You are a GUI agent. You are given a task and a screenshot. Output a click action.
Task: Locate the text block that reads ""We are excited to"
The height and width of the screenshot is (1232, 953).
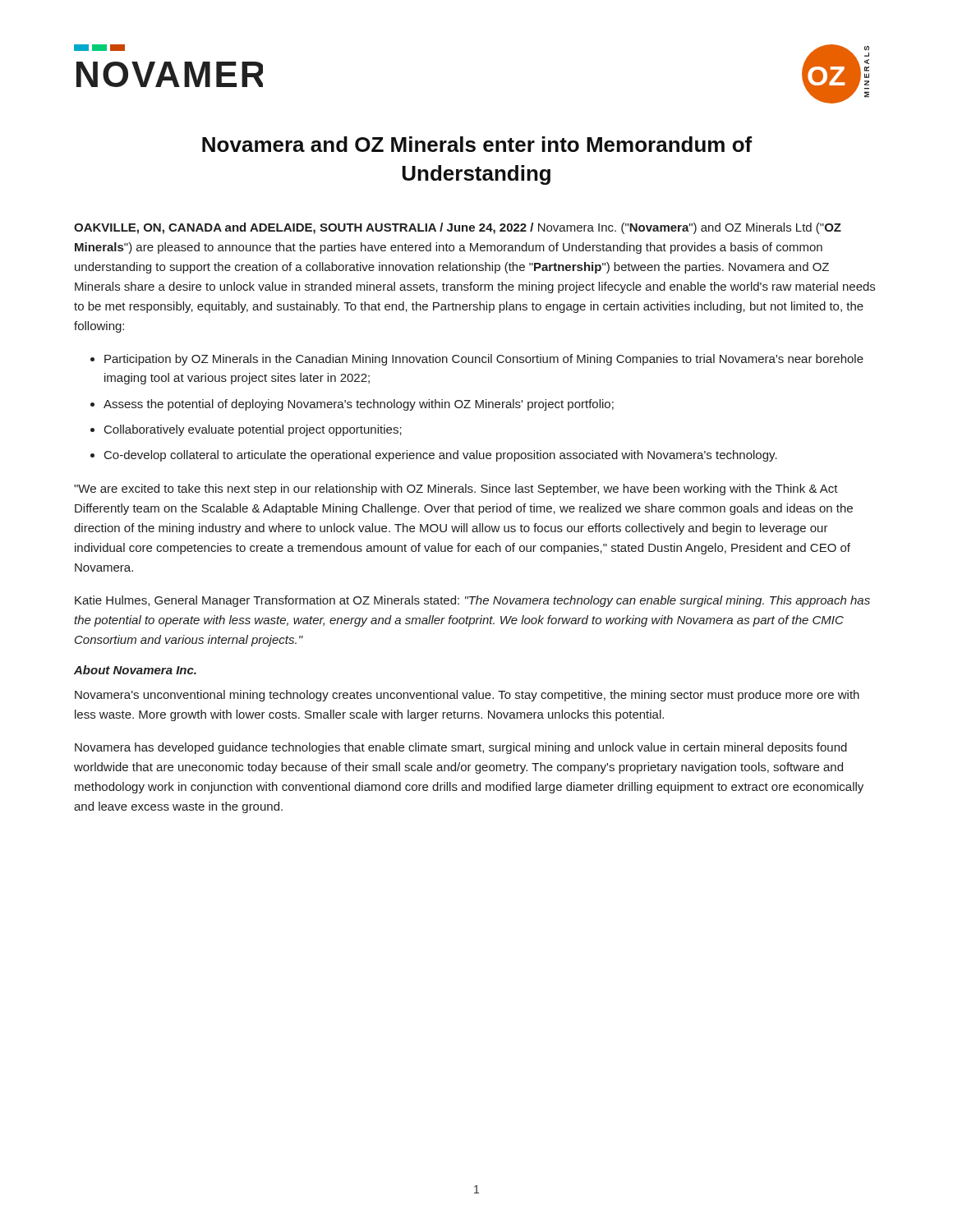464,528
